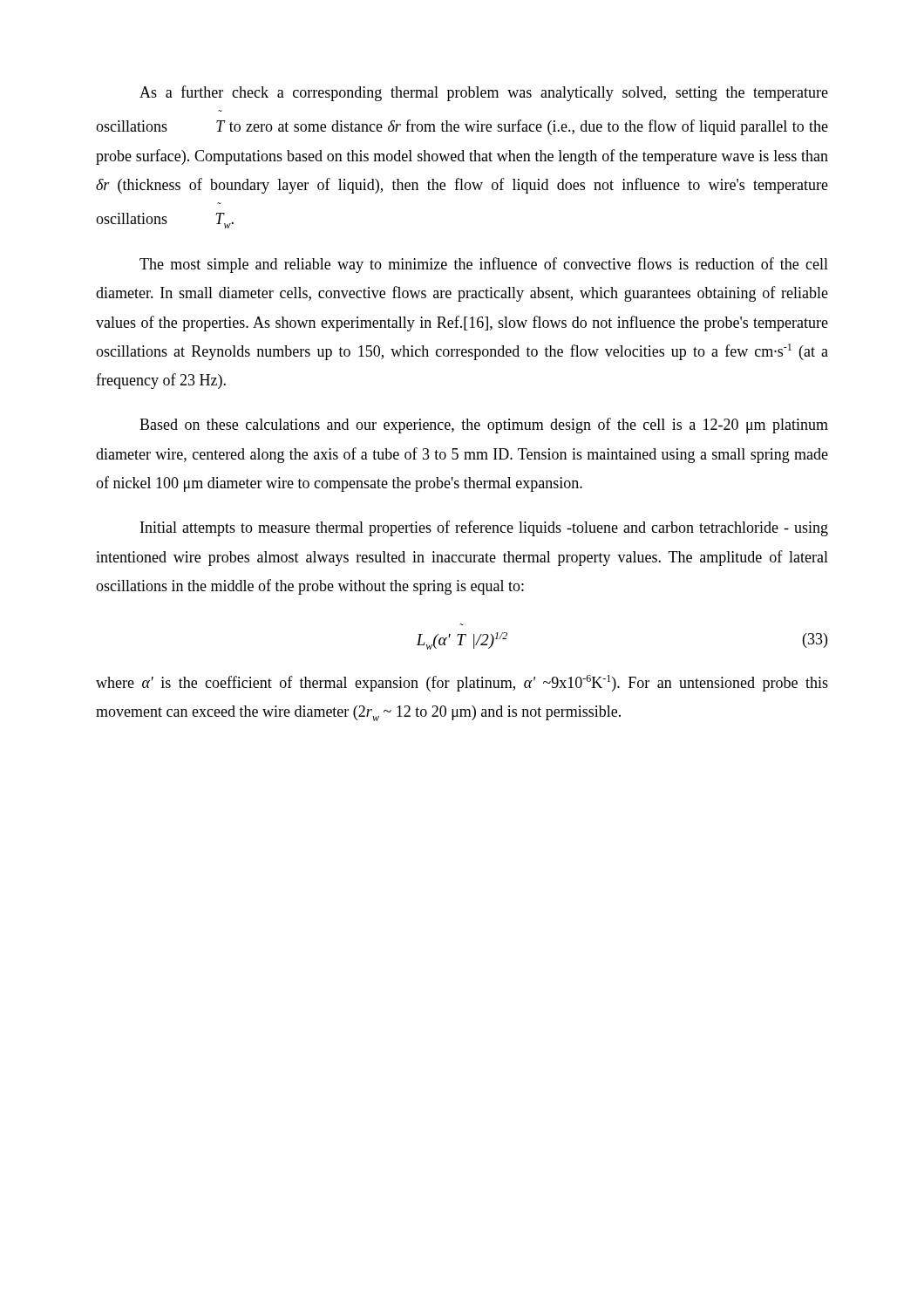This screenshot has height=1308, width=924.
Task: Select the text block with the text "where α' is the coefficient of thermal expansion"
Action: 462,698
